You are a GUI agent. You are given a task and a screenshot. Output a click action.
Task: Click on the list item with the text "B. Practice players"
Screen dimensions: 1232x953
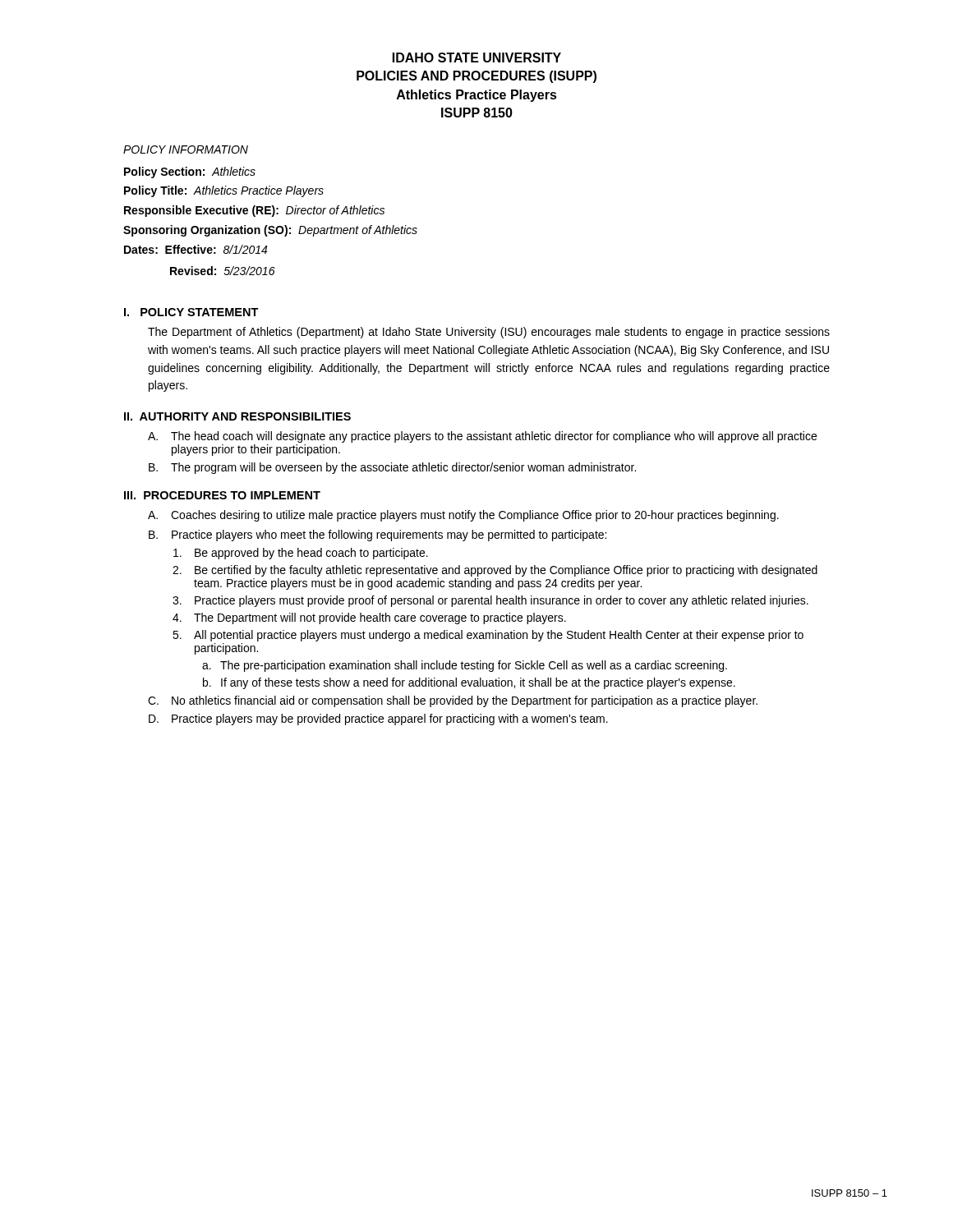pos(378,535)
